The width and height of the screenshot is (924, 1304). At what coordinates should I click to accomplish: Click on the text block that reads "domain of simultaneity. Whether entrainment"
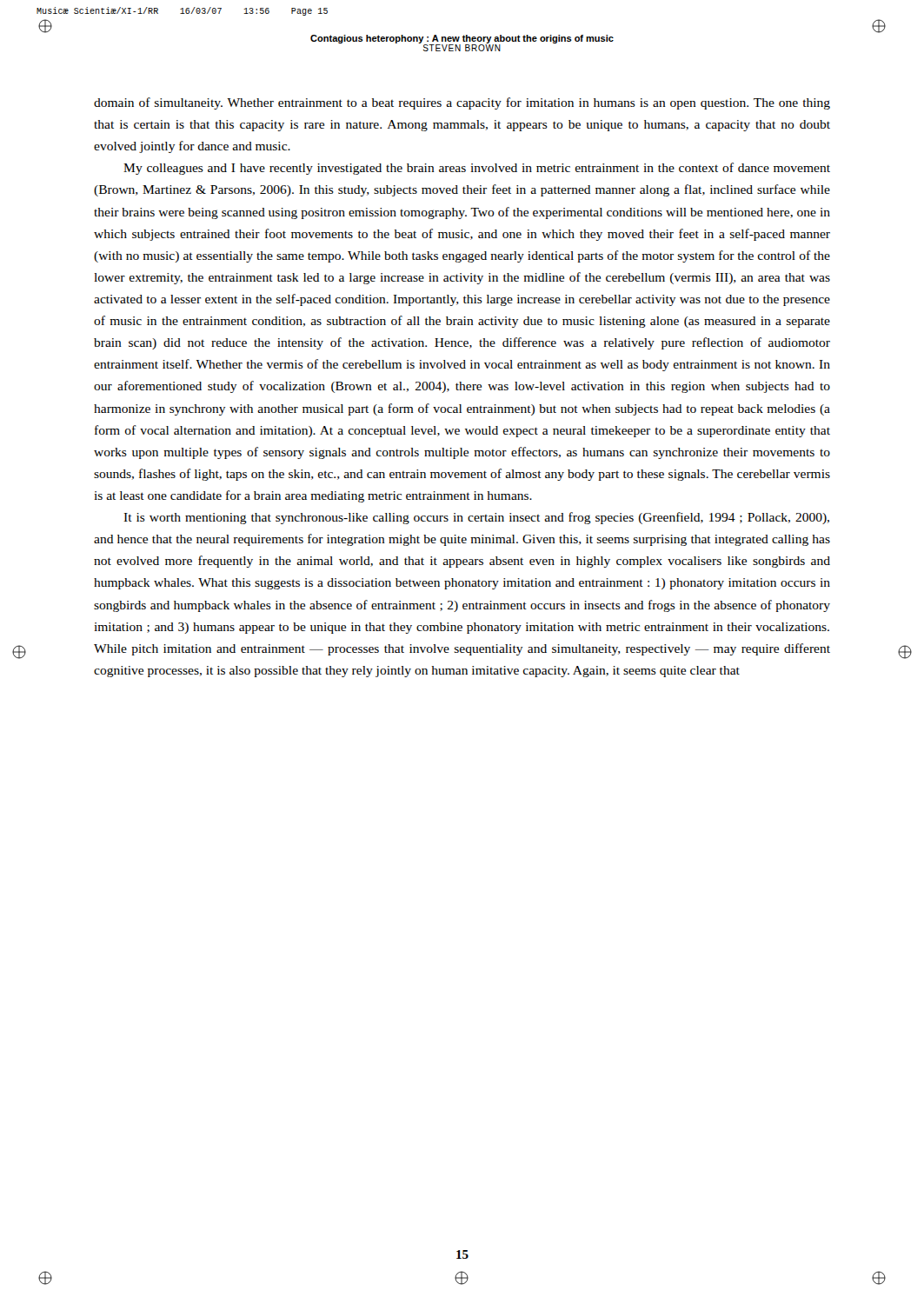(462, 124)
